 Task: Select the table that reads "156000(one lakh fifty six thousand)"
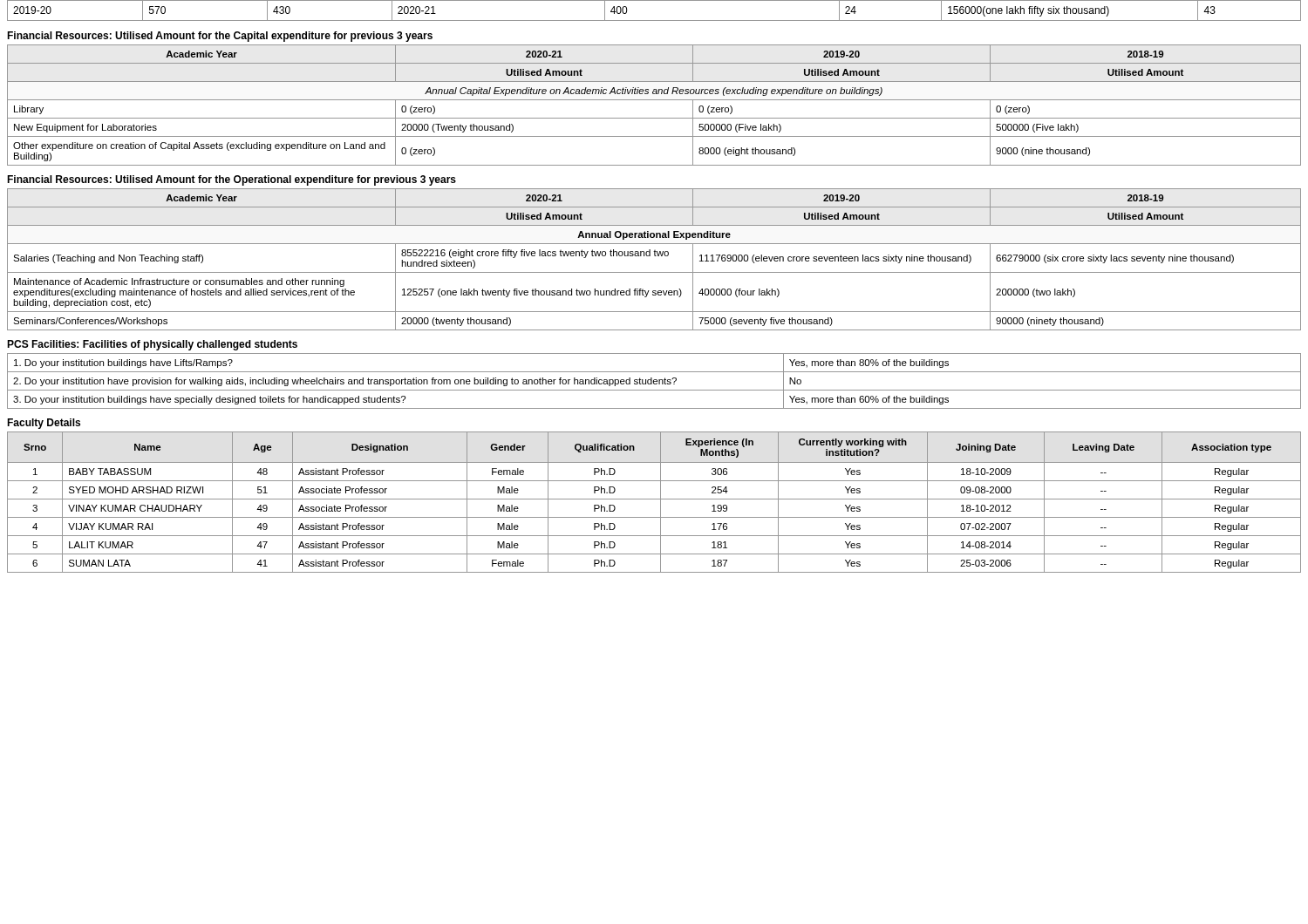click(x=654, y=10)
